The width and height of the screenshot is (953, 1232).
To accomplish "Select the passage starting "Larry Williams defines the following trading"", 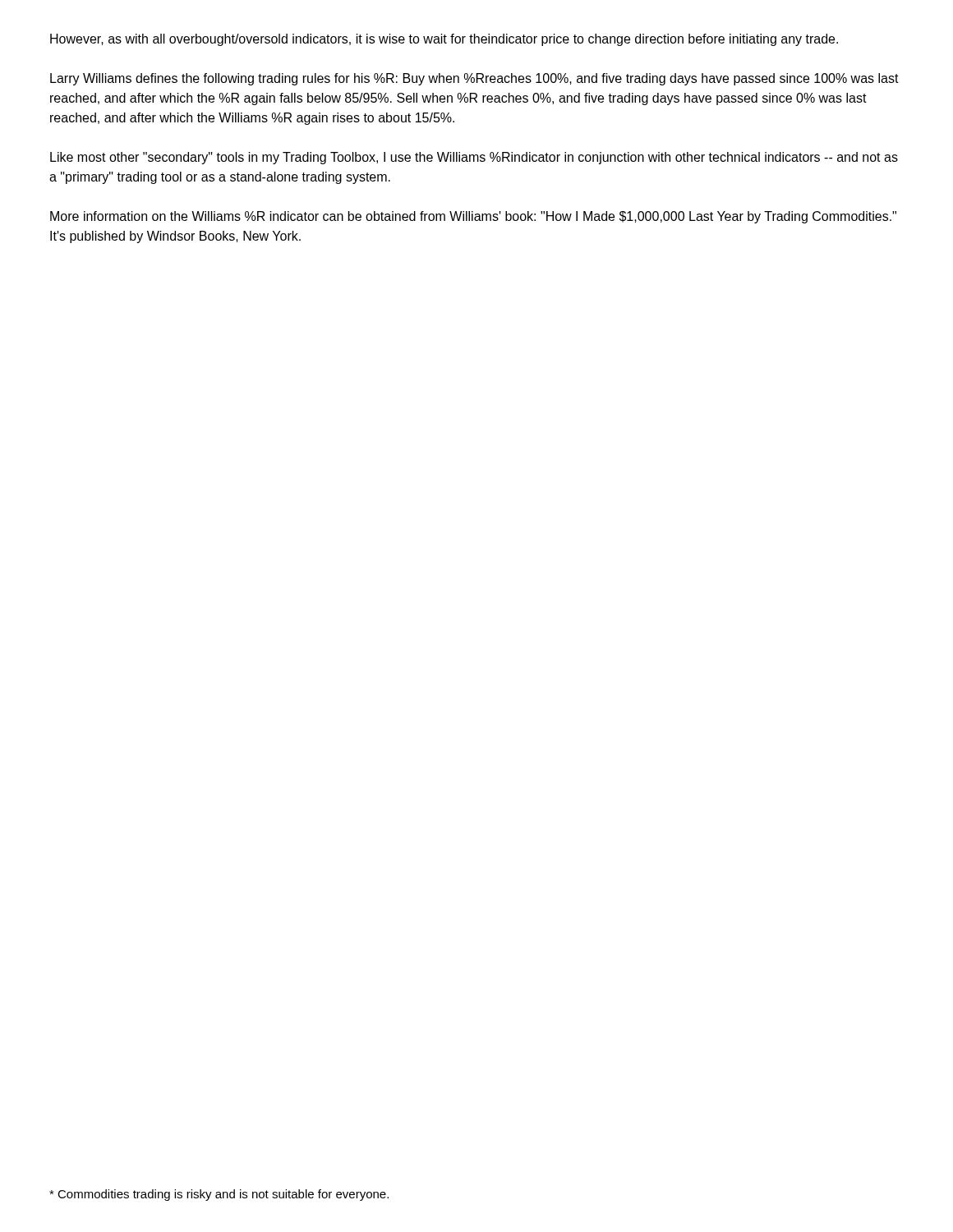I will pyautogui.click(x=474, y=98).
